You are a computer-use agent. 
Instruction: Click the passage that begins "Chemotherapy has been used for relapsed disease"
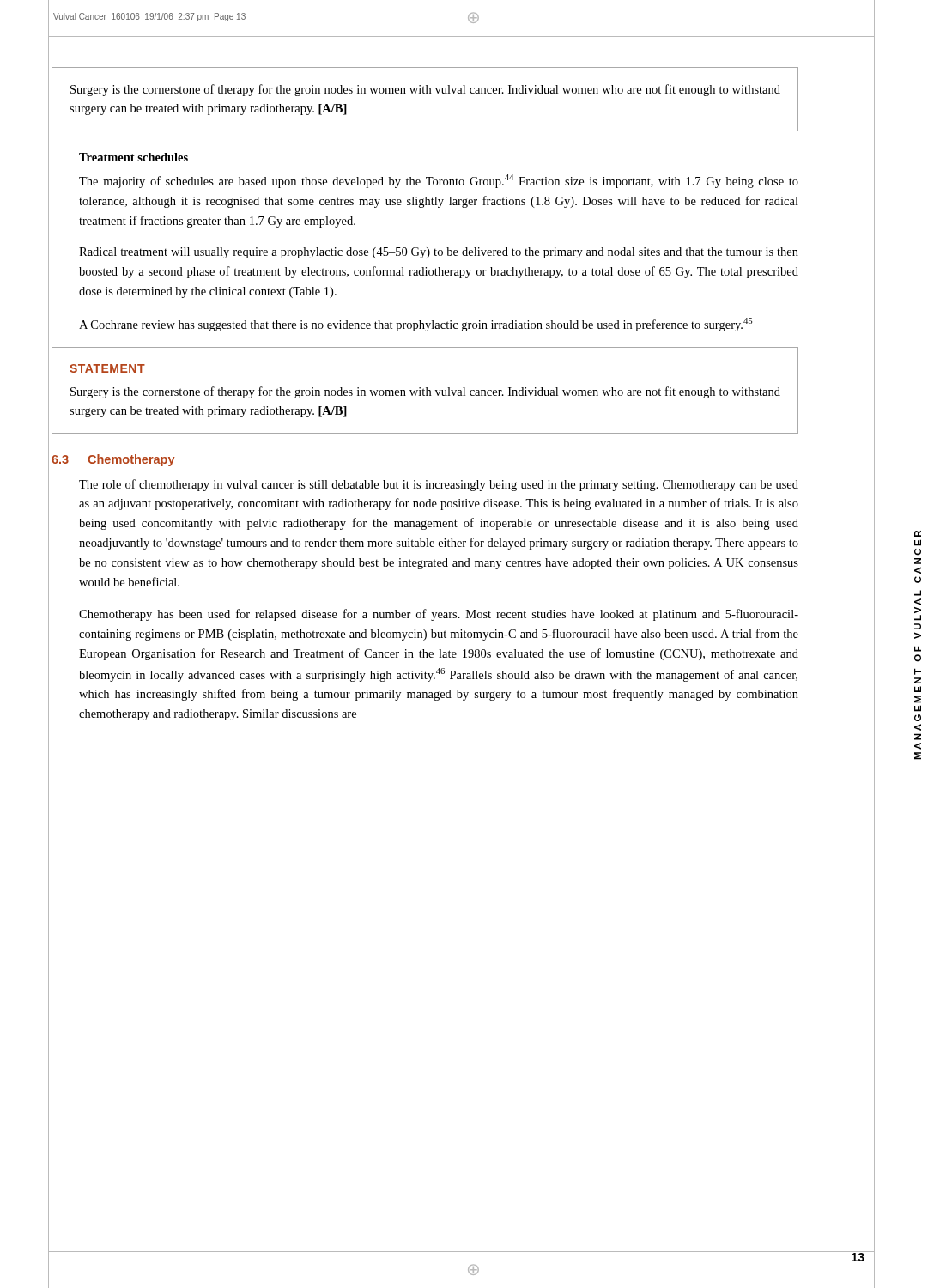439,664
